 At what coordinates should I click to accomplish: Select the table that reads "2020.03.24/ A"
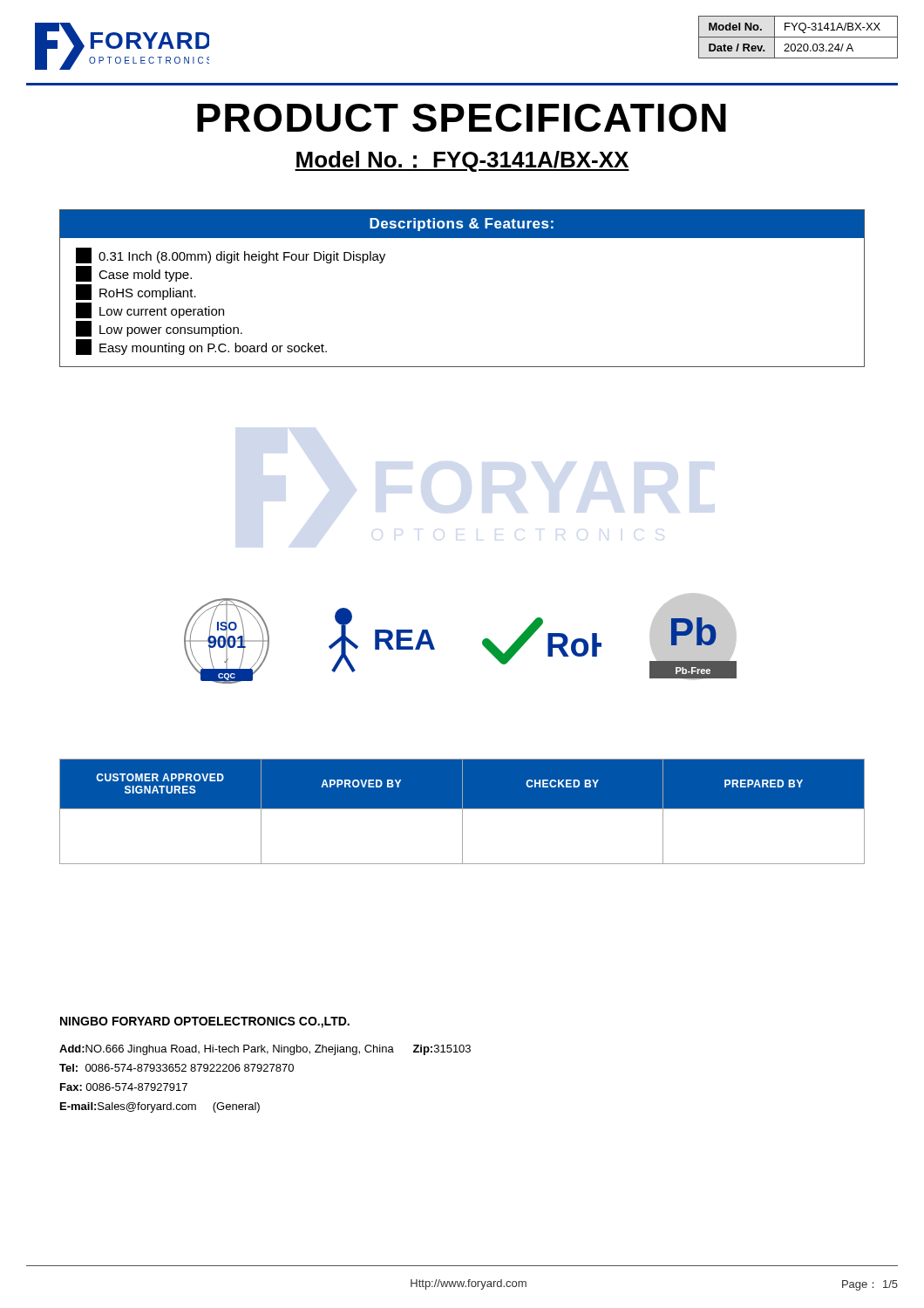pos(798,37)
